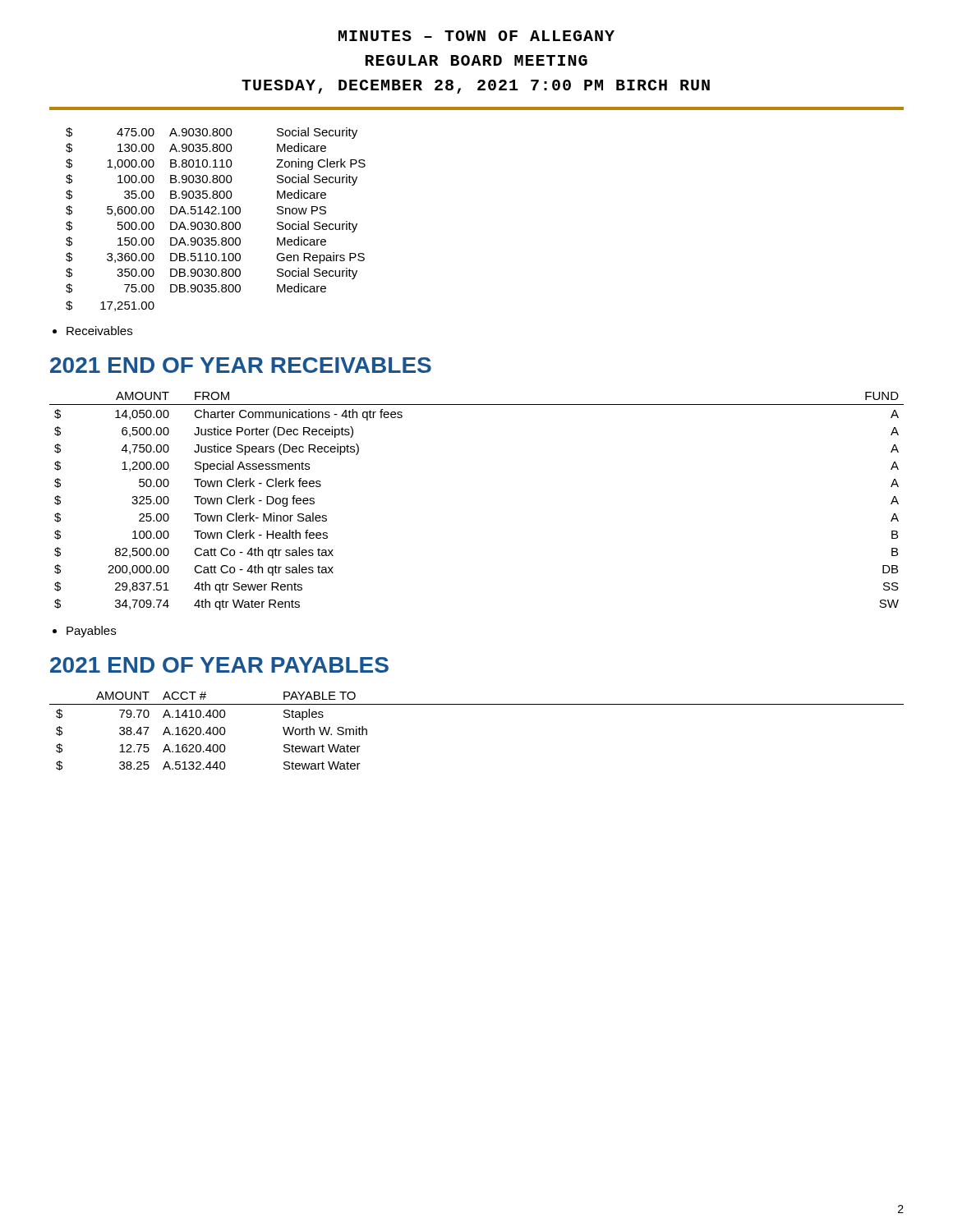Locate the table with the text "$475.00A.9030.800Social Security $130.00A.9035.800Medicare $1,000.00B.8010.110Zoning"
This screenshot has height=1232, width=953.
pos(476,218)
